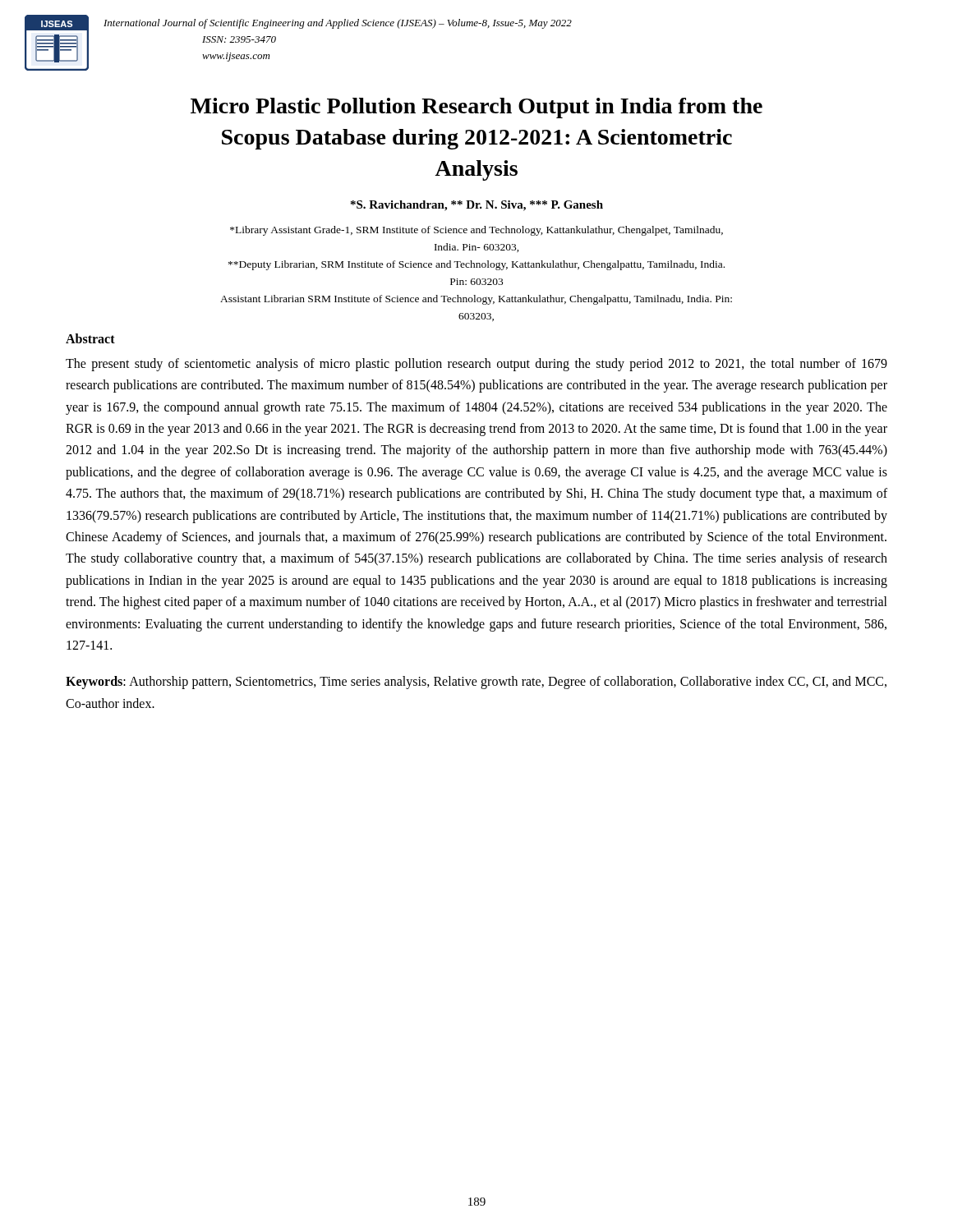Locate the block of text that opens with "Library Assistant Grade-1, SRM Institute of Science and"
Viewport: 953px width, 1232px height.
tap(476, 273)
